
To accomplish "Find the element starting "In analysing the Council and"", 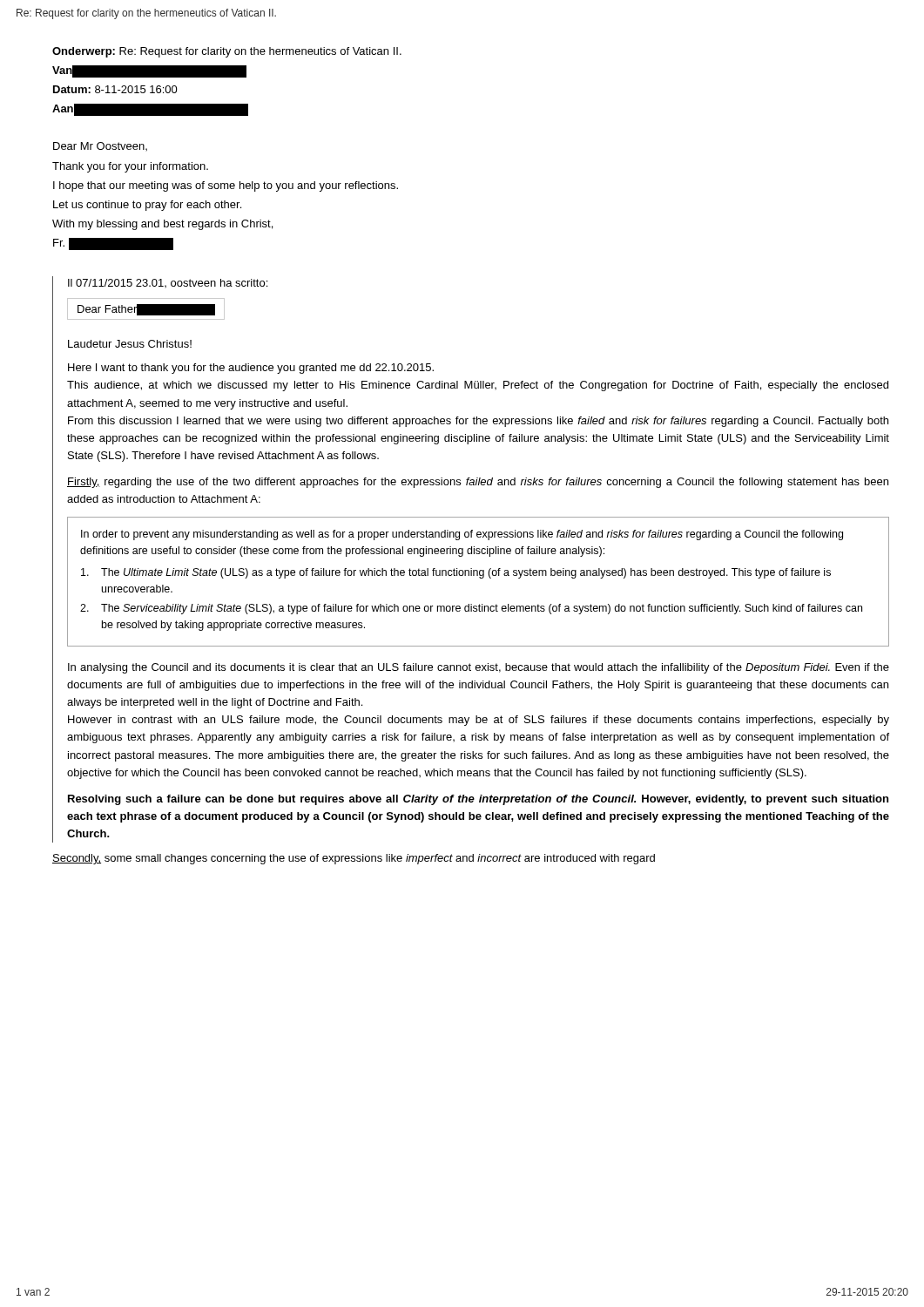I will click(x=478, y=720).
